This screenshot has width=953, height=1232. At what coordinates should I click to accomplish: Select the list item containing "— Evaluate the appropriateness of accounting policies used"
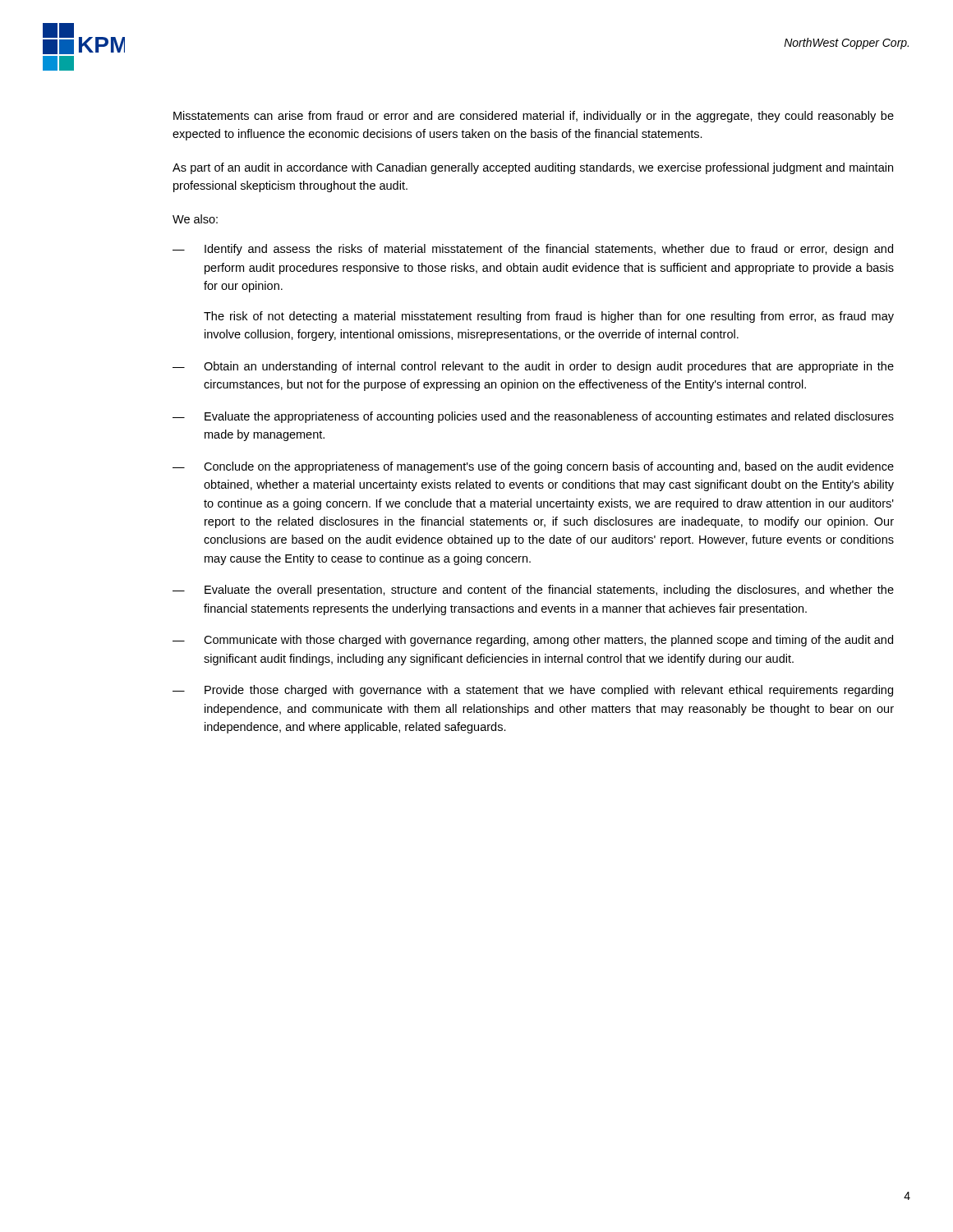click(533, 426)
